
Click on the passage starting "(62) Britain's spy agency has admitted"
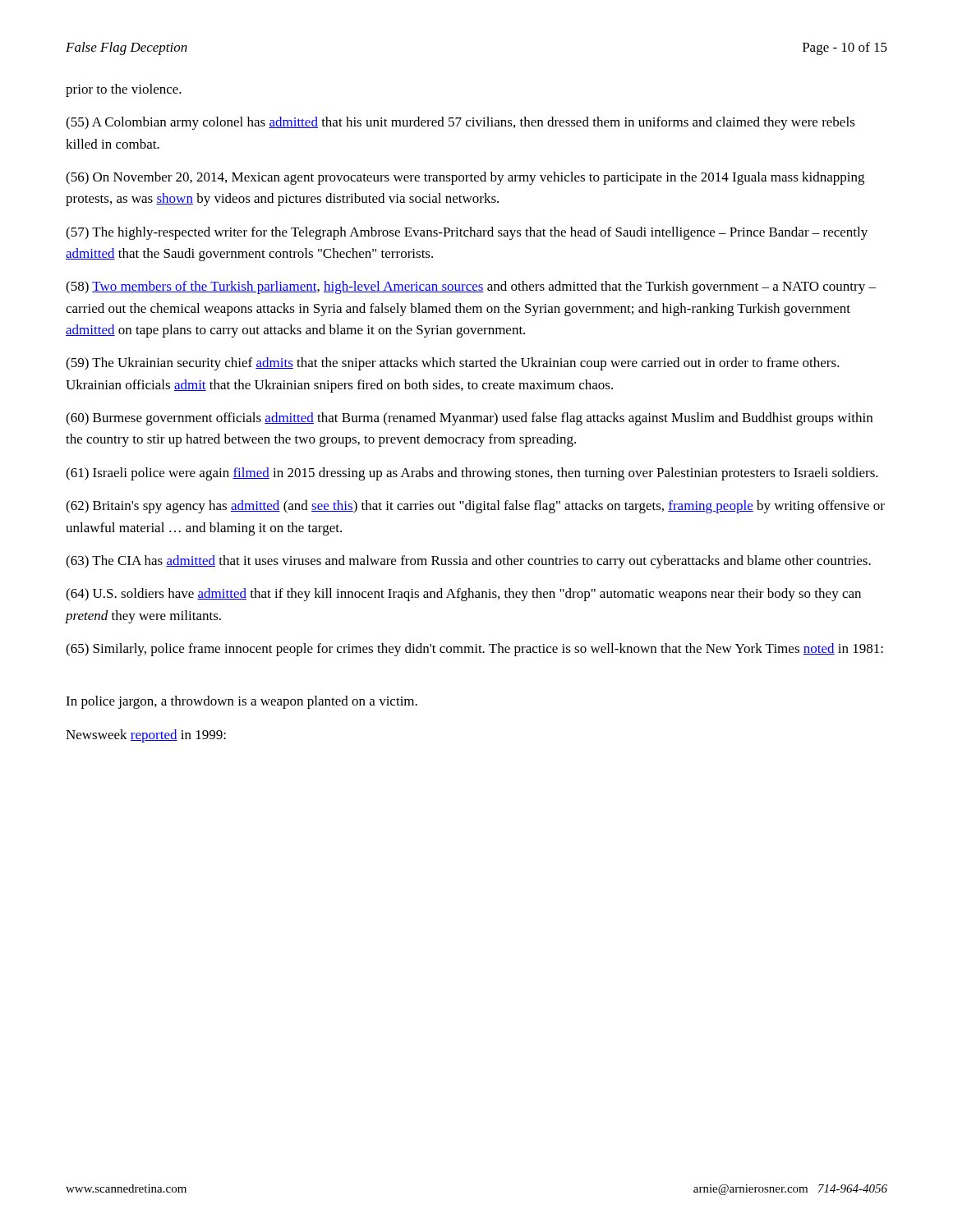click(x=475, y=516)
